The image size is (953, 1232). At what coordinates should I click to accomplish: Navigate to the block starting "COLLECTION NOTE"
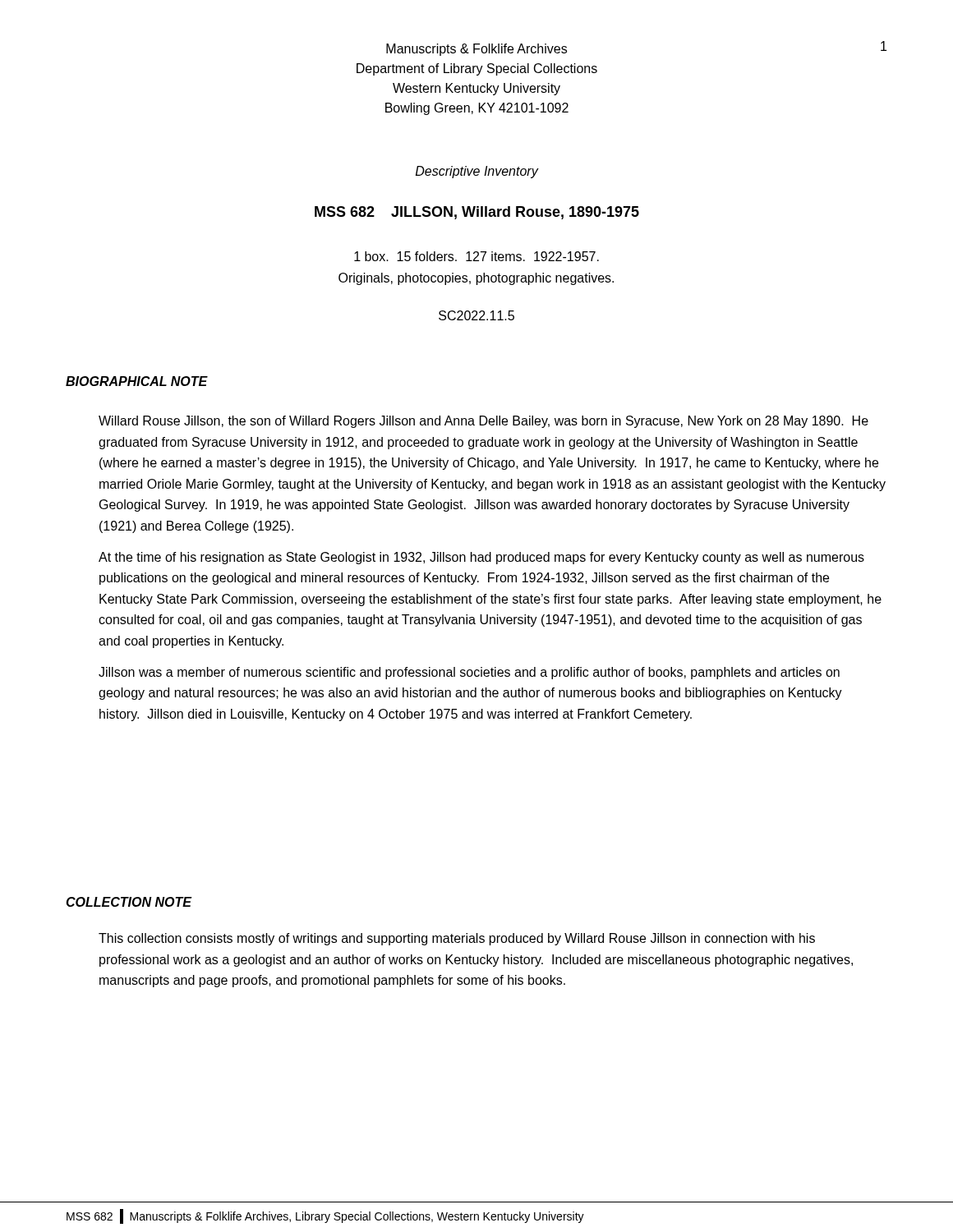coord(129,902)
